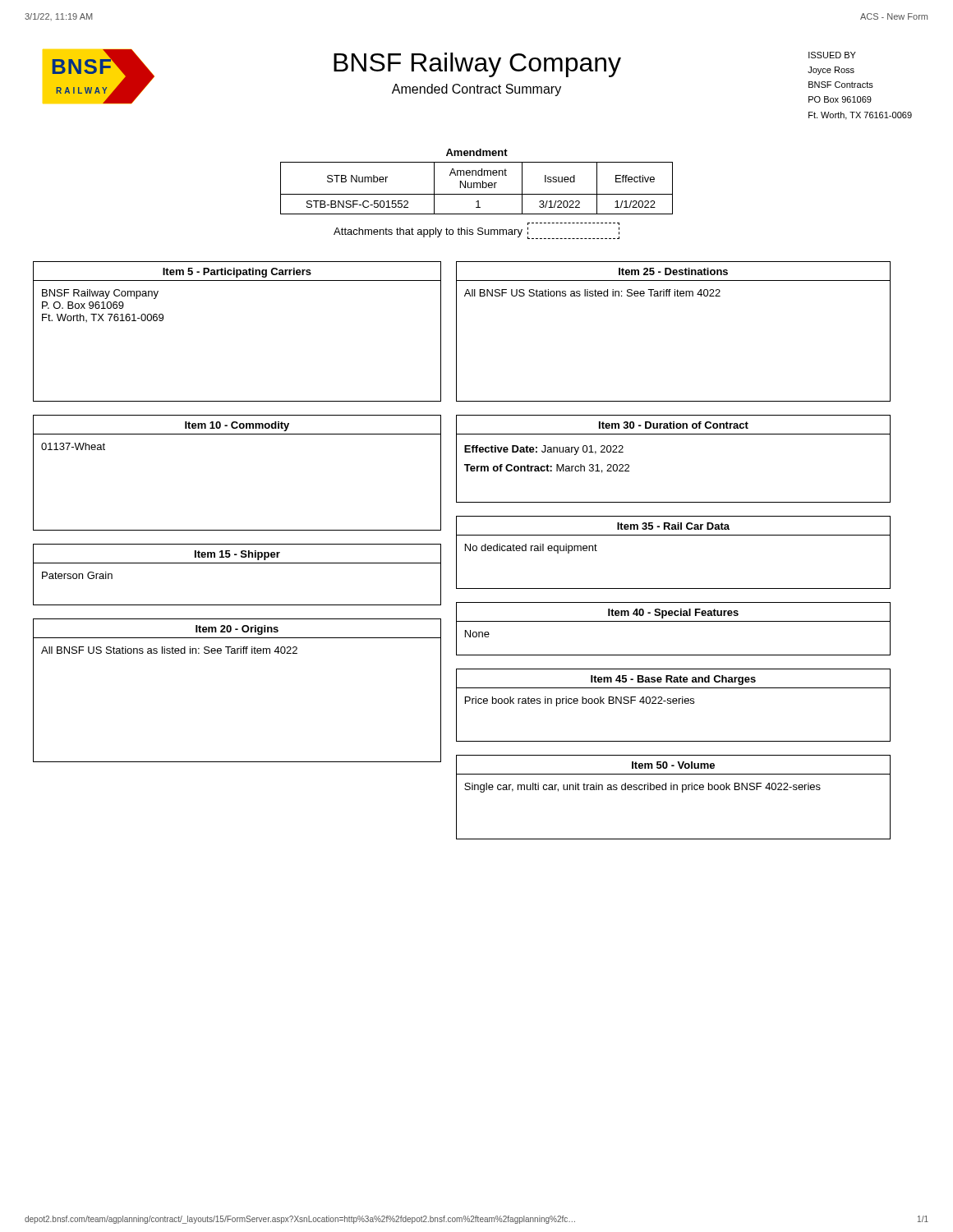
Task: Locate the text block starting "Item 35 - Rail Car Data"
Action: (673, 526)
